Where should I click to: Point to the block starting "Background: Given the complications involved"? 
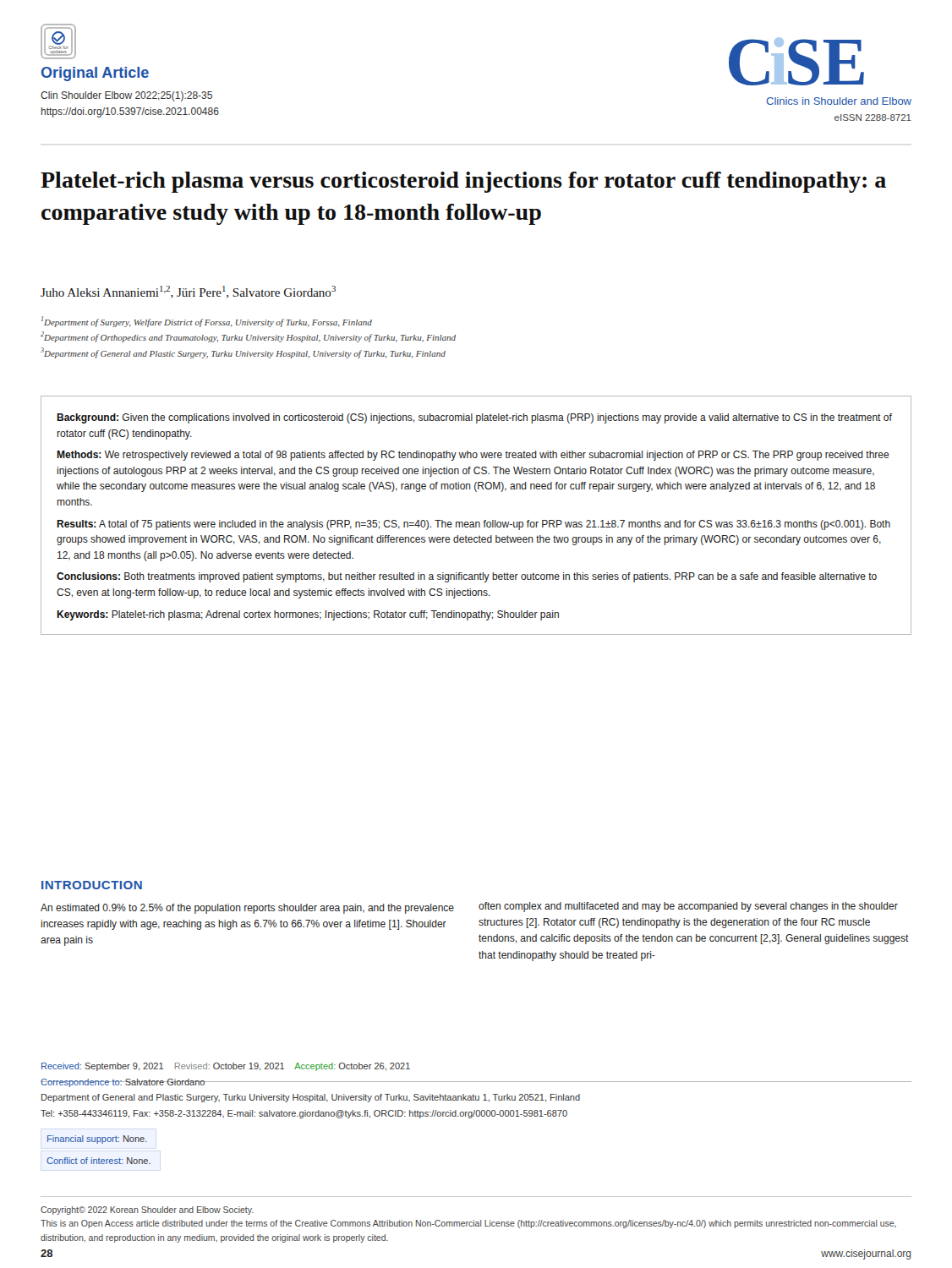point(474,425)
